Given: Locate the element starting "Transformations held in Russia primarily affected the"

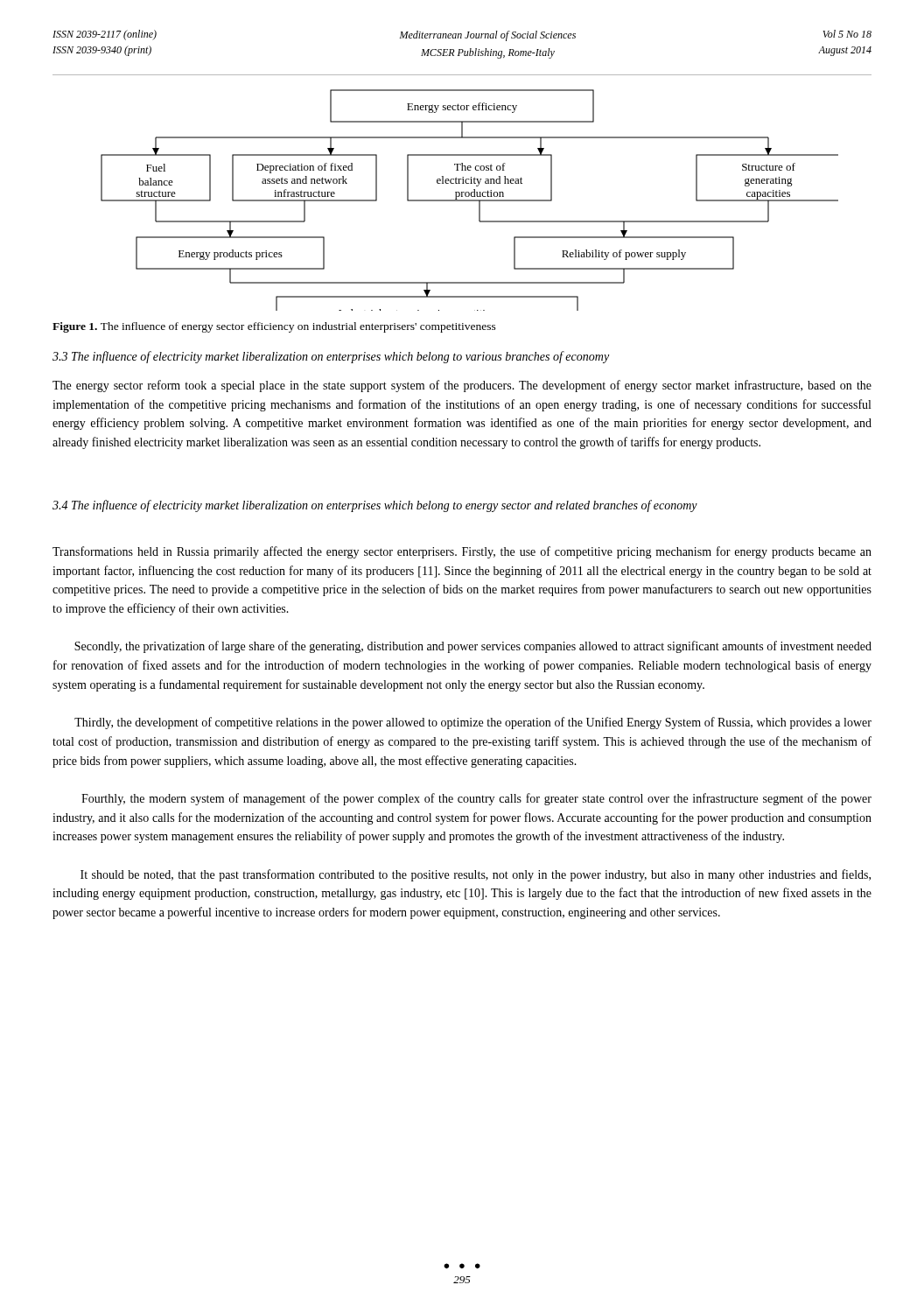Looking at the screenshot, I should pos(462,732).
